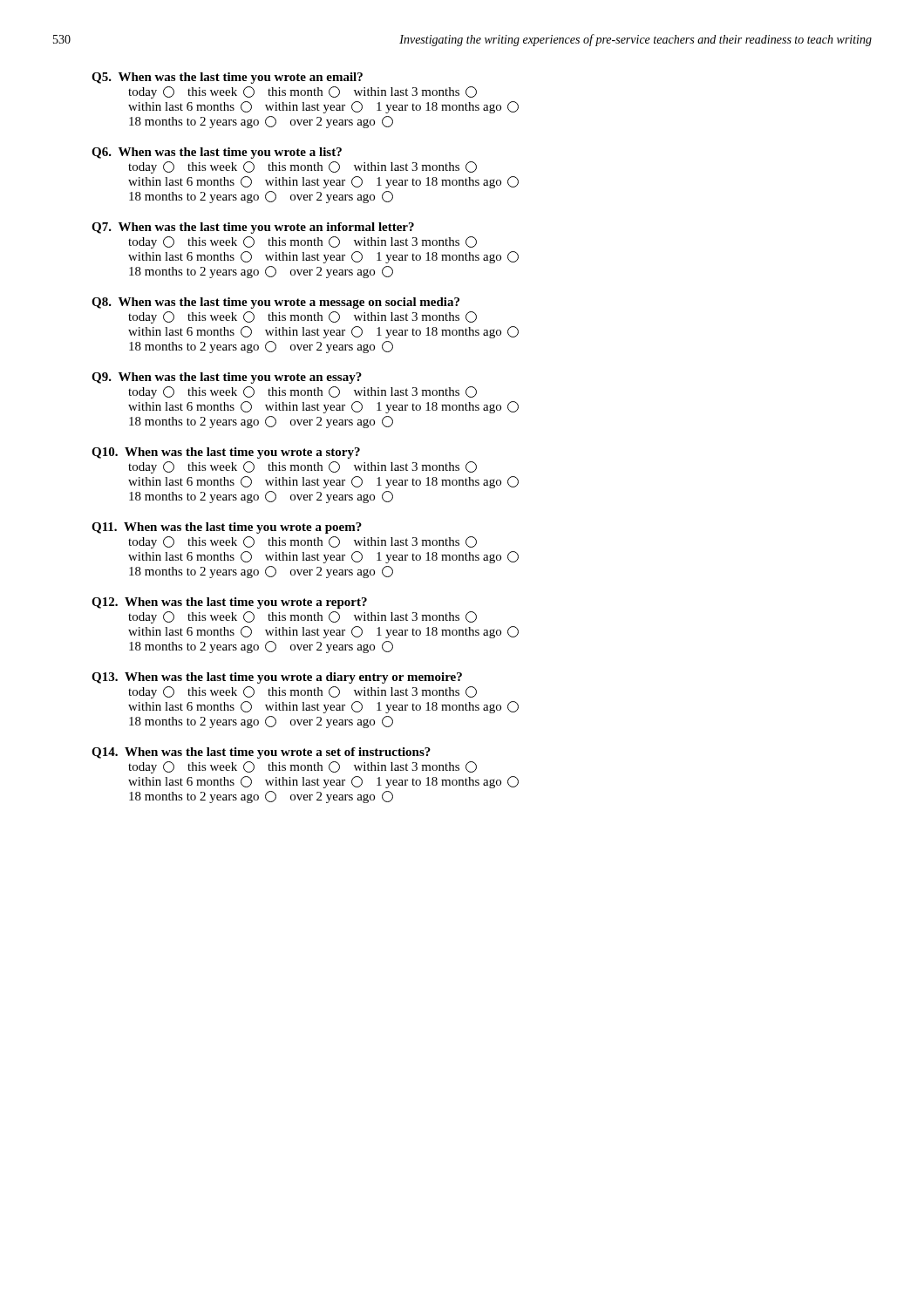Locate the passage starting "Q13. When was the last time you wrote"
This screenshot has height=1308, width=924.
coord(473,699)
